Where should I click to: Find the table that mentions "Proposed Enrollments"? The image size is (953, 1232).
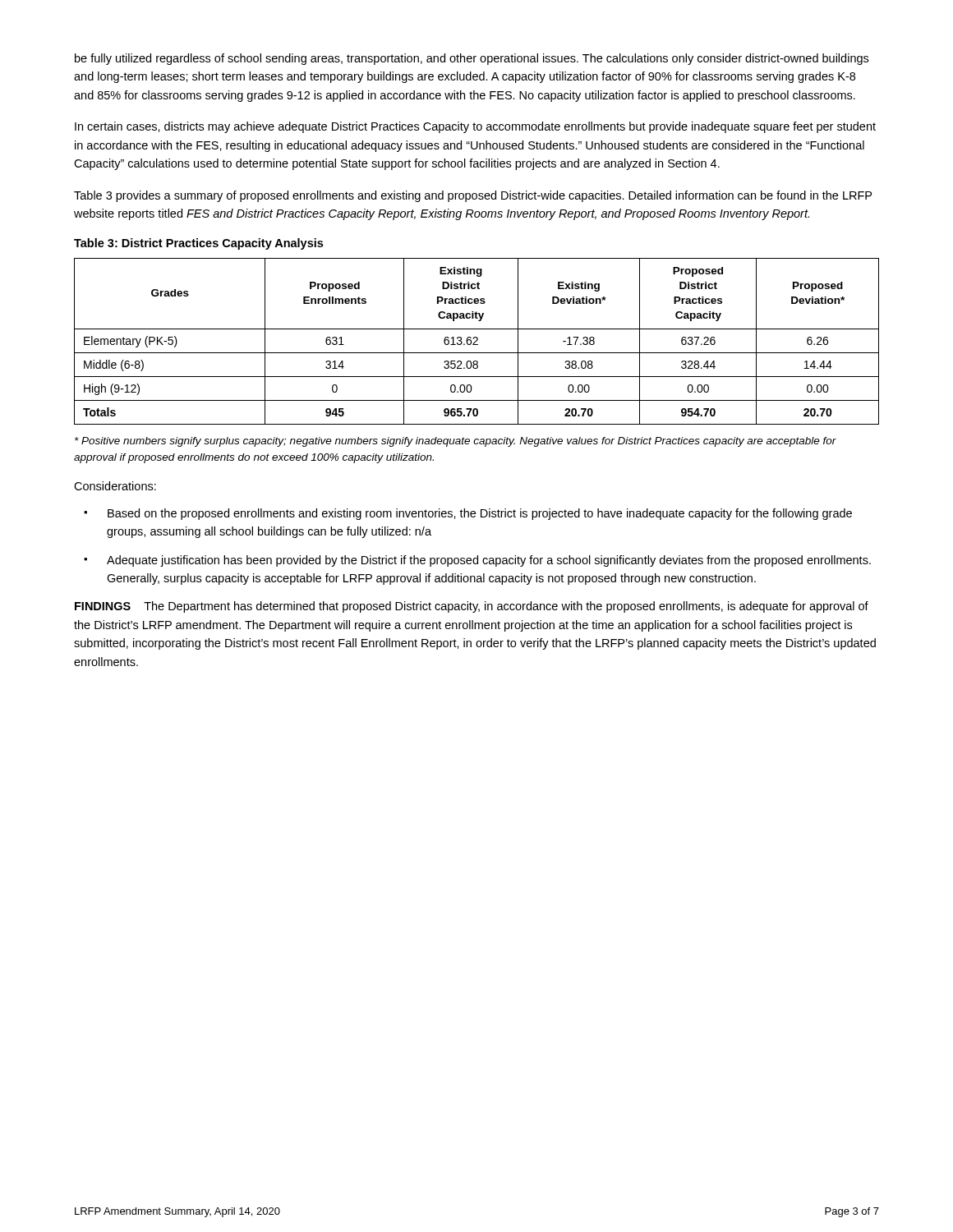tap(476, 341)
